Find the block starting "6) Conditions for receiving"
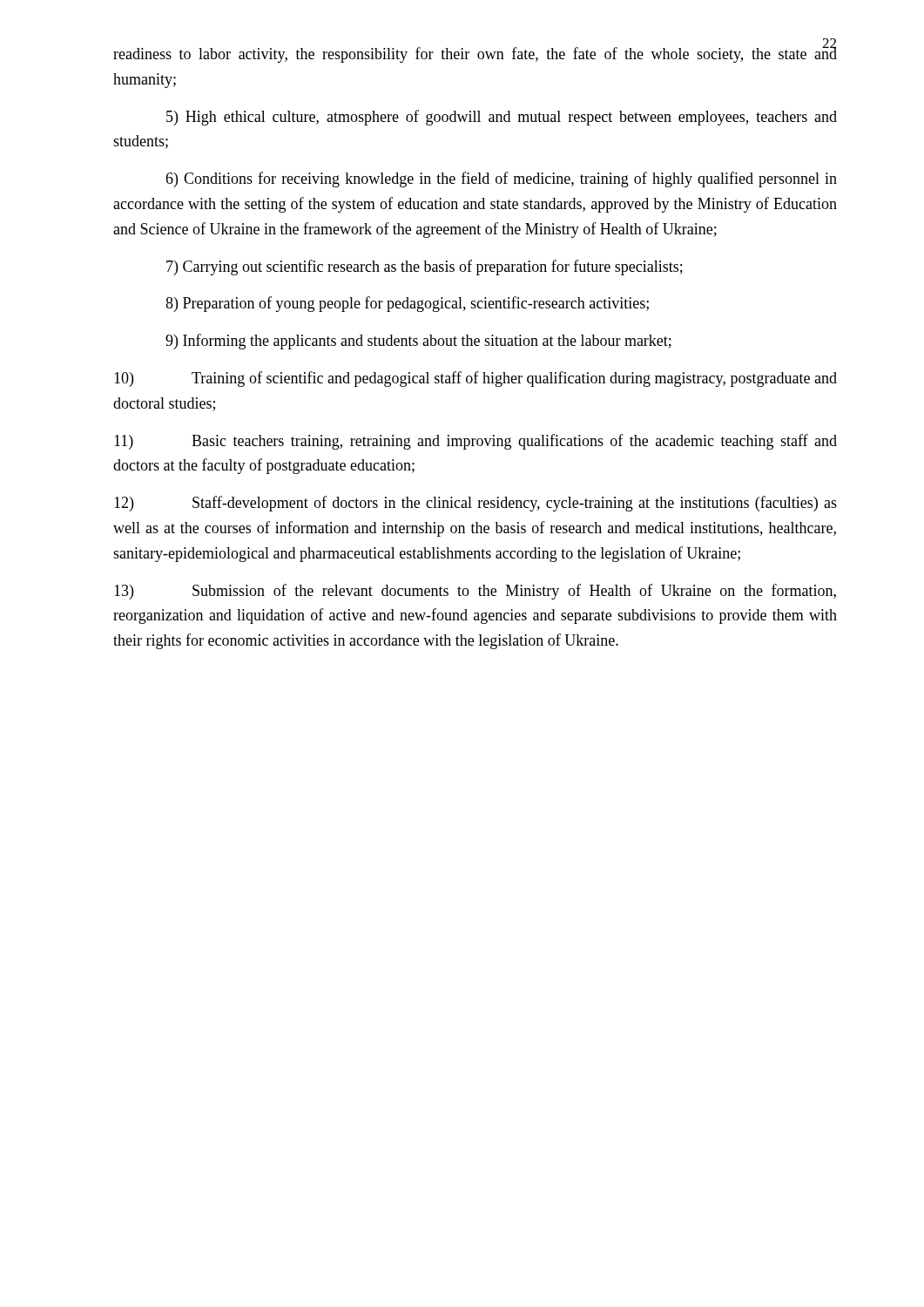Viewport: 924px width, 1307px height. (475, 204)
